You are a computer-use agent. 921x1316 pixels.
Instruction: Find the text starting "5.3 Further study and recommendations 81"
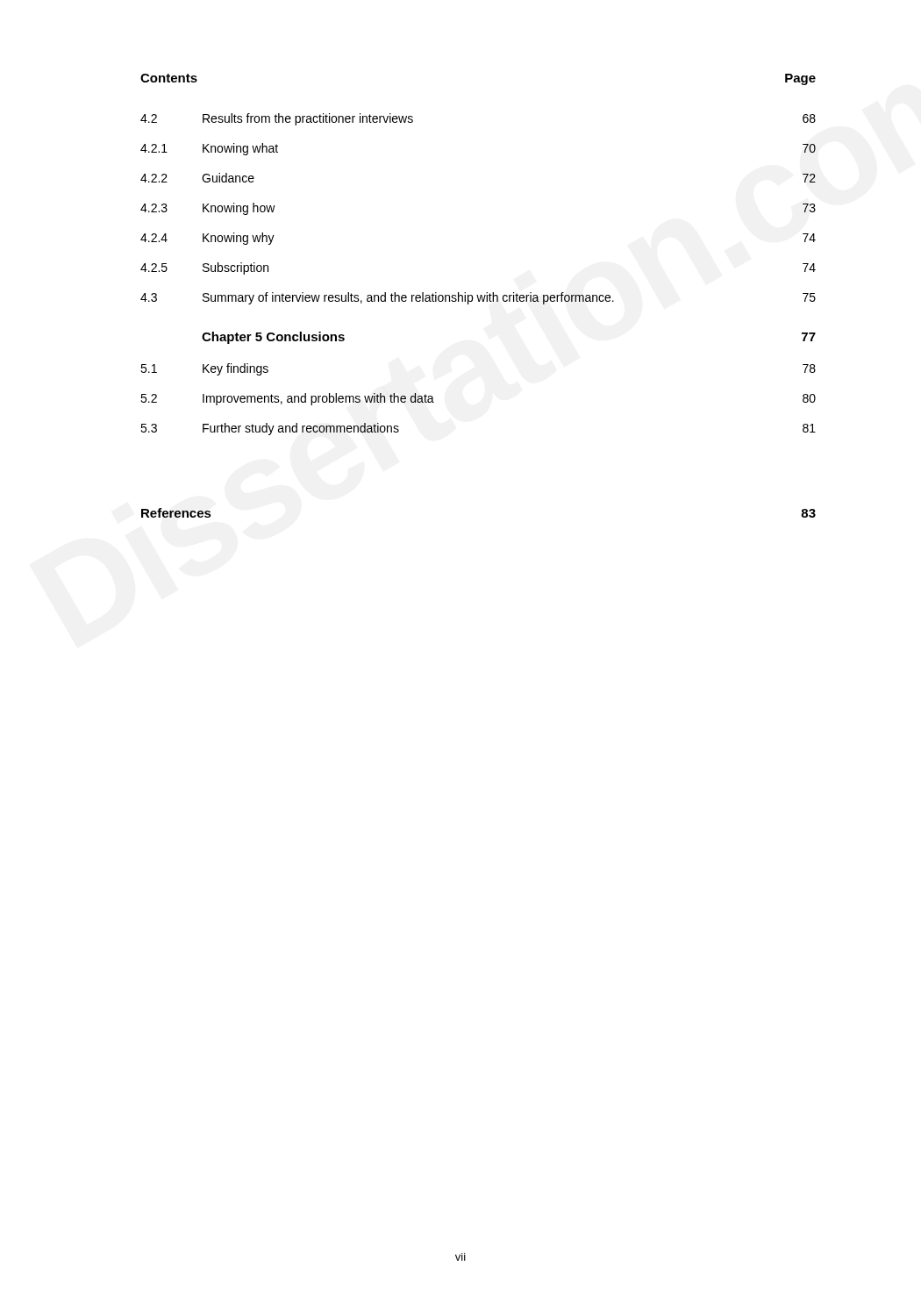click(303, 429)
